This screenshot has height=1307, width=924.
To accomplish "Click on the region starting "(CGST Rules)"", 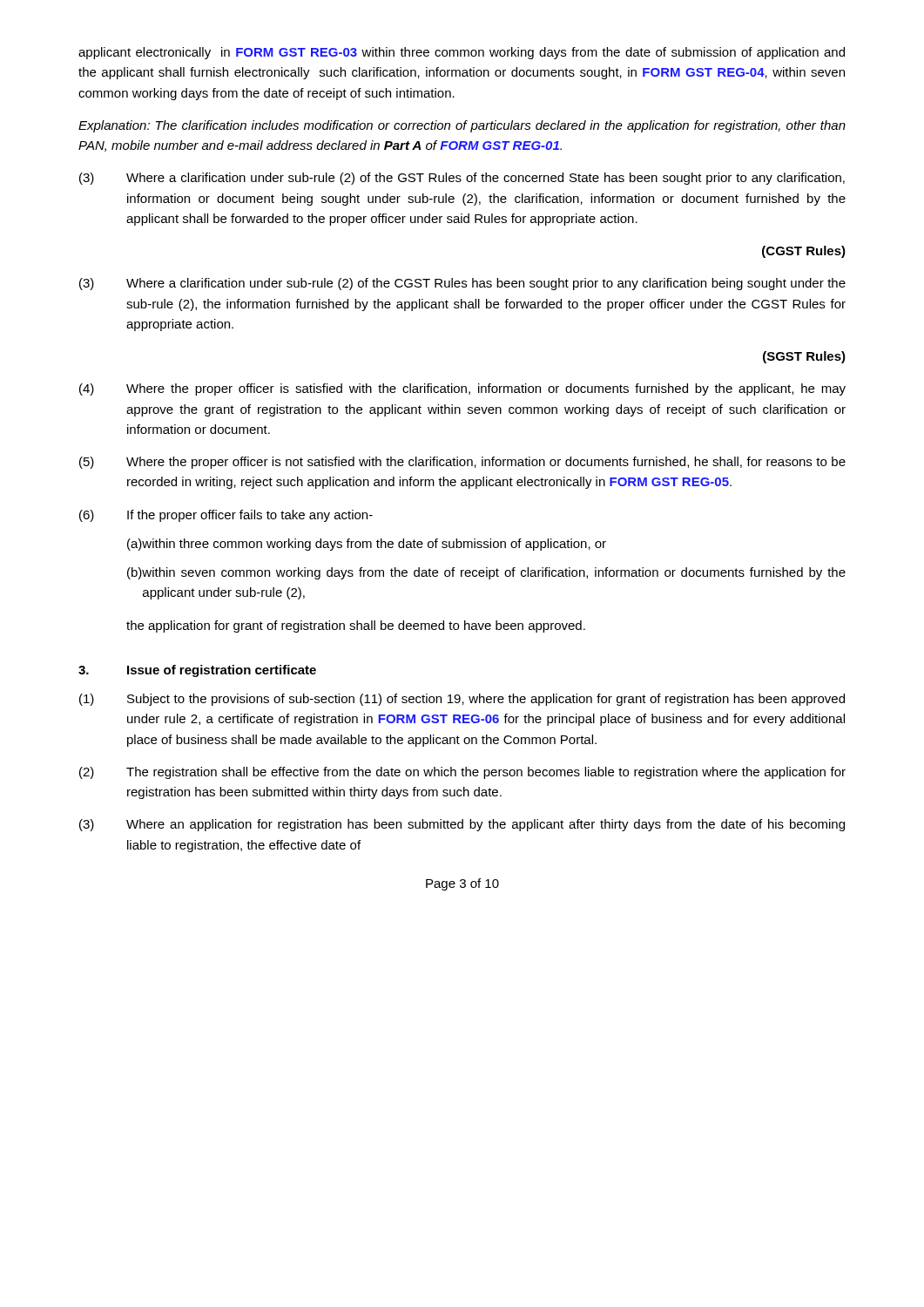I will tap(804, 250).
